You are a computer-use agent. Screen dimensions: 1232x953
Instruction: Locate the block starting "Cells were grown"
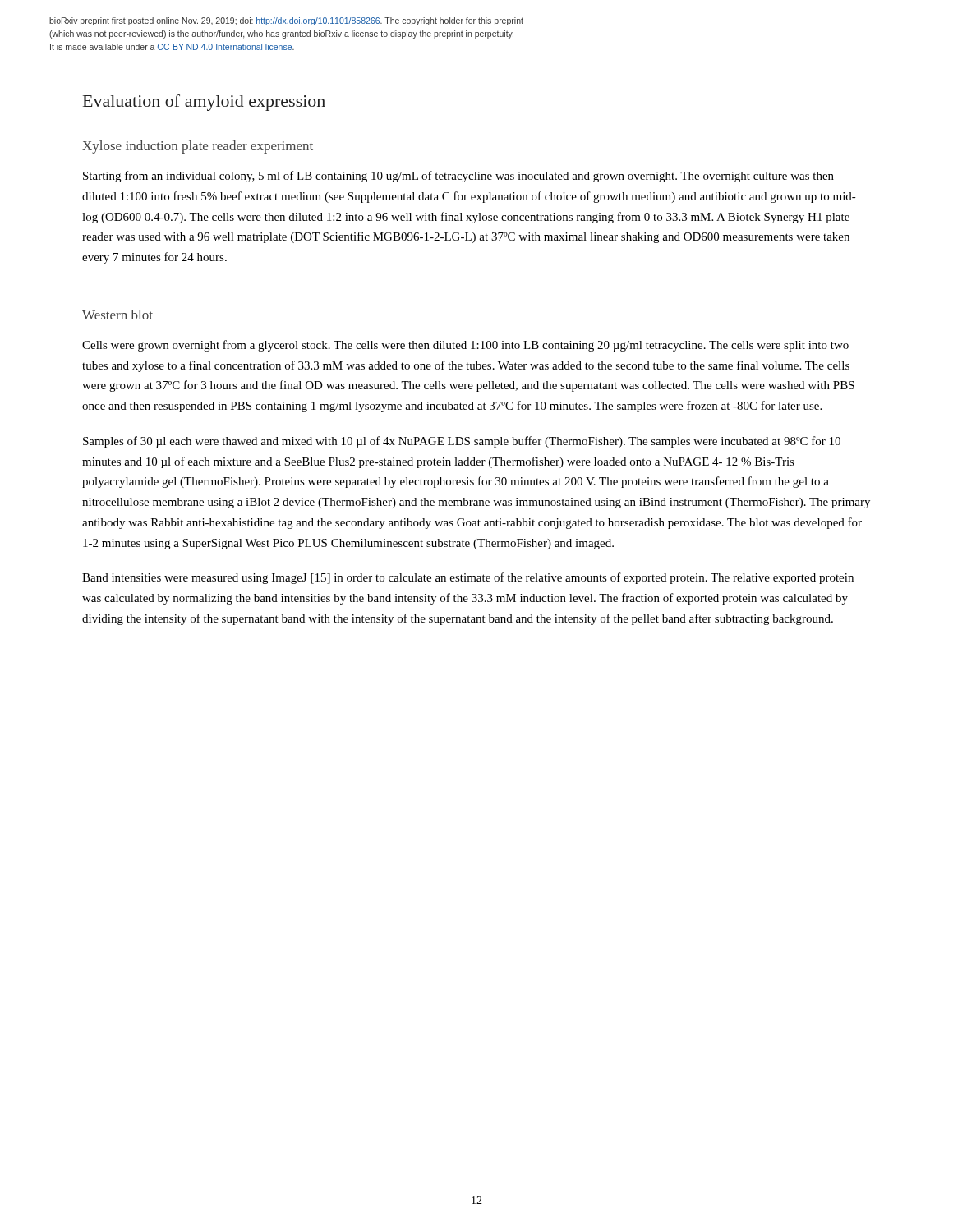(x=468, y=375)
